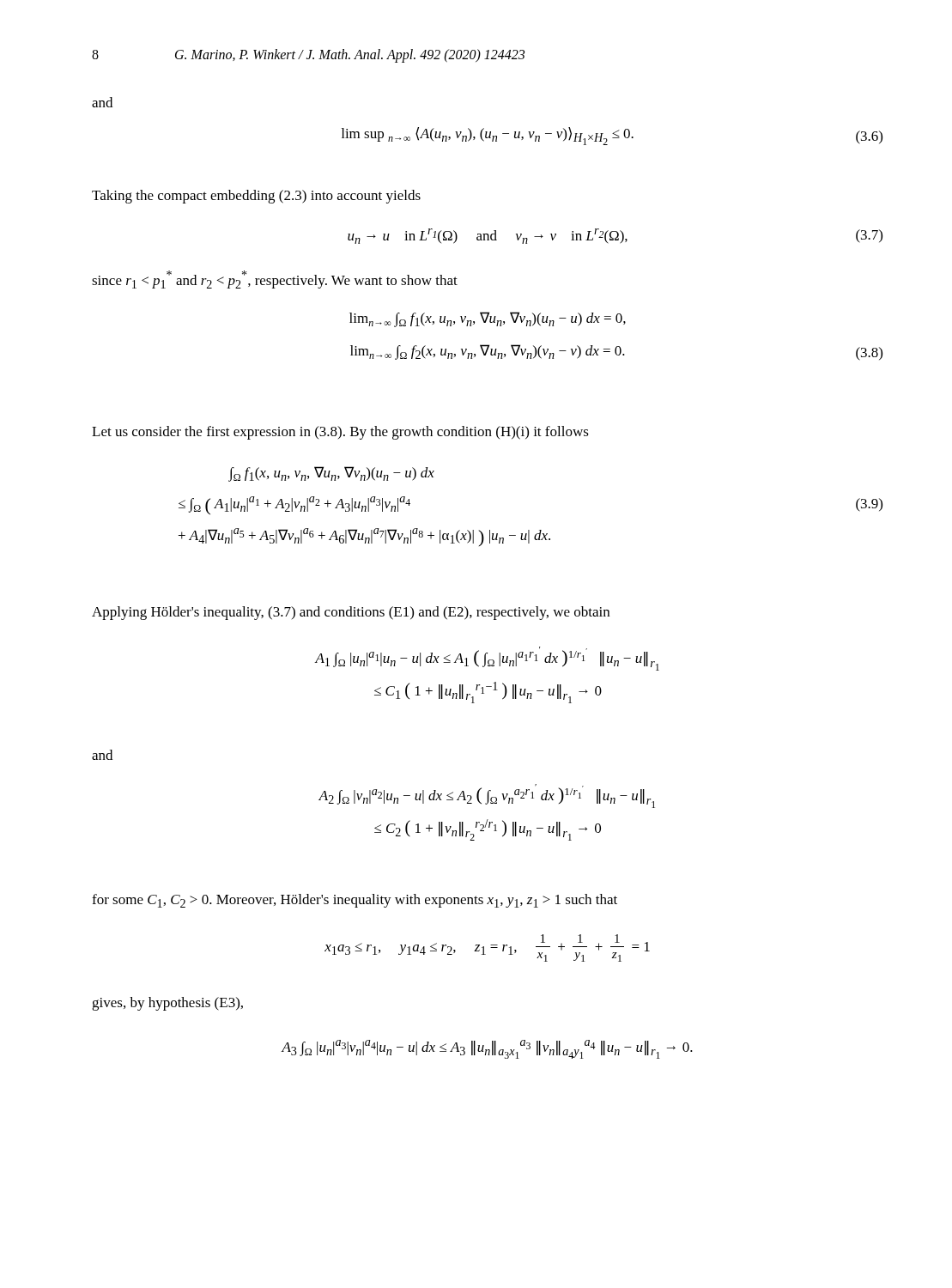Viewport: 952px width, 1288px height.
Task: Locate the passage starting "x1a3 ≤ r1,"
Action: click(488, 948)
